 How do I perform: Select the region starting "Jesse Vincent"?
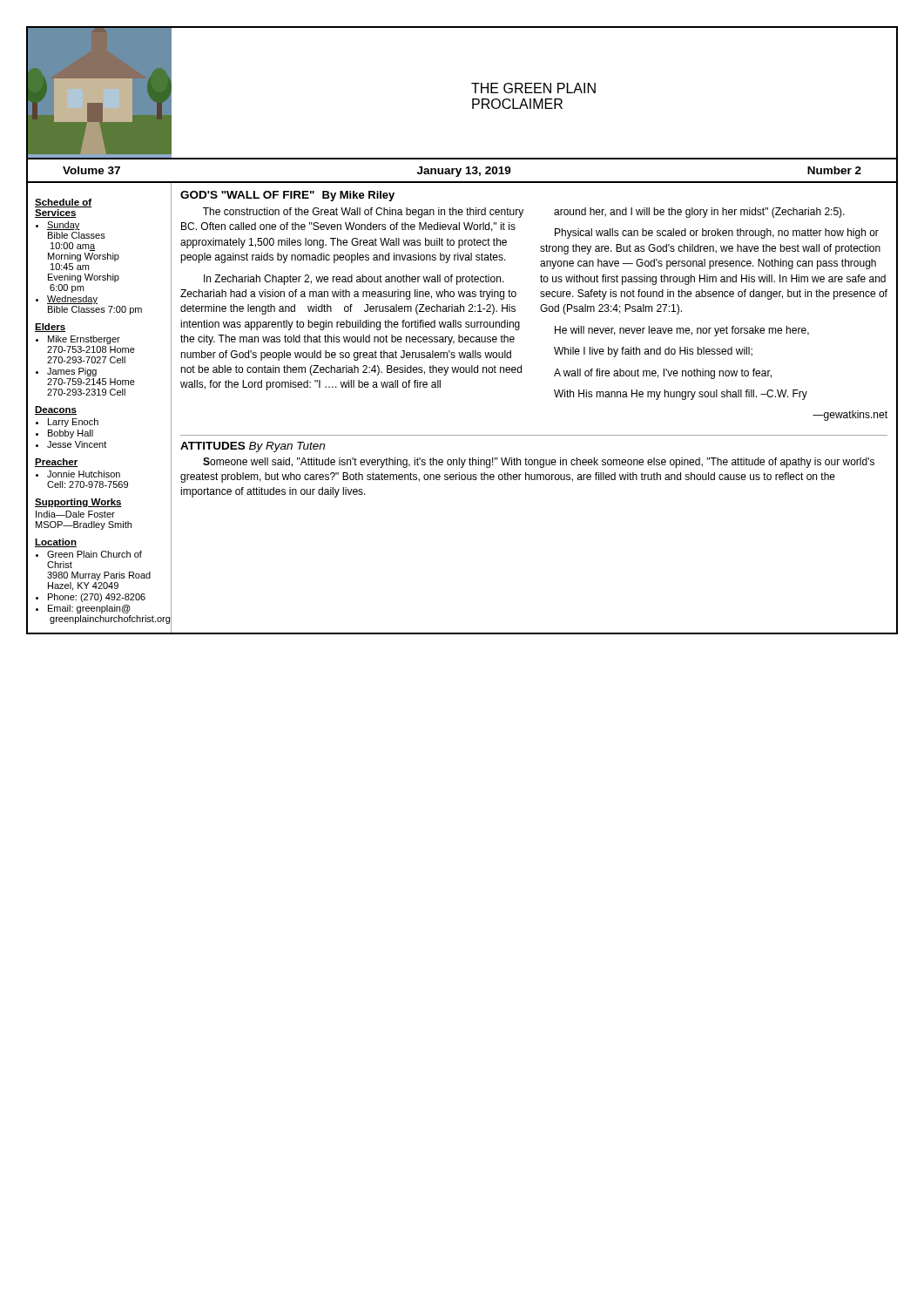click(x=77, y=444)
